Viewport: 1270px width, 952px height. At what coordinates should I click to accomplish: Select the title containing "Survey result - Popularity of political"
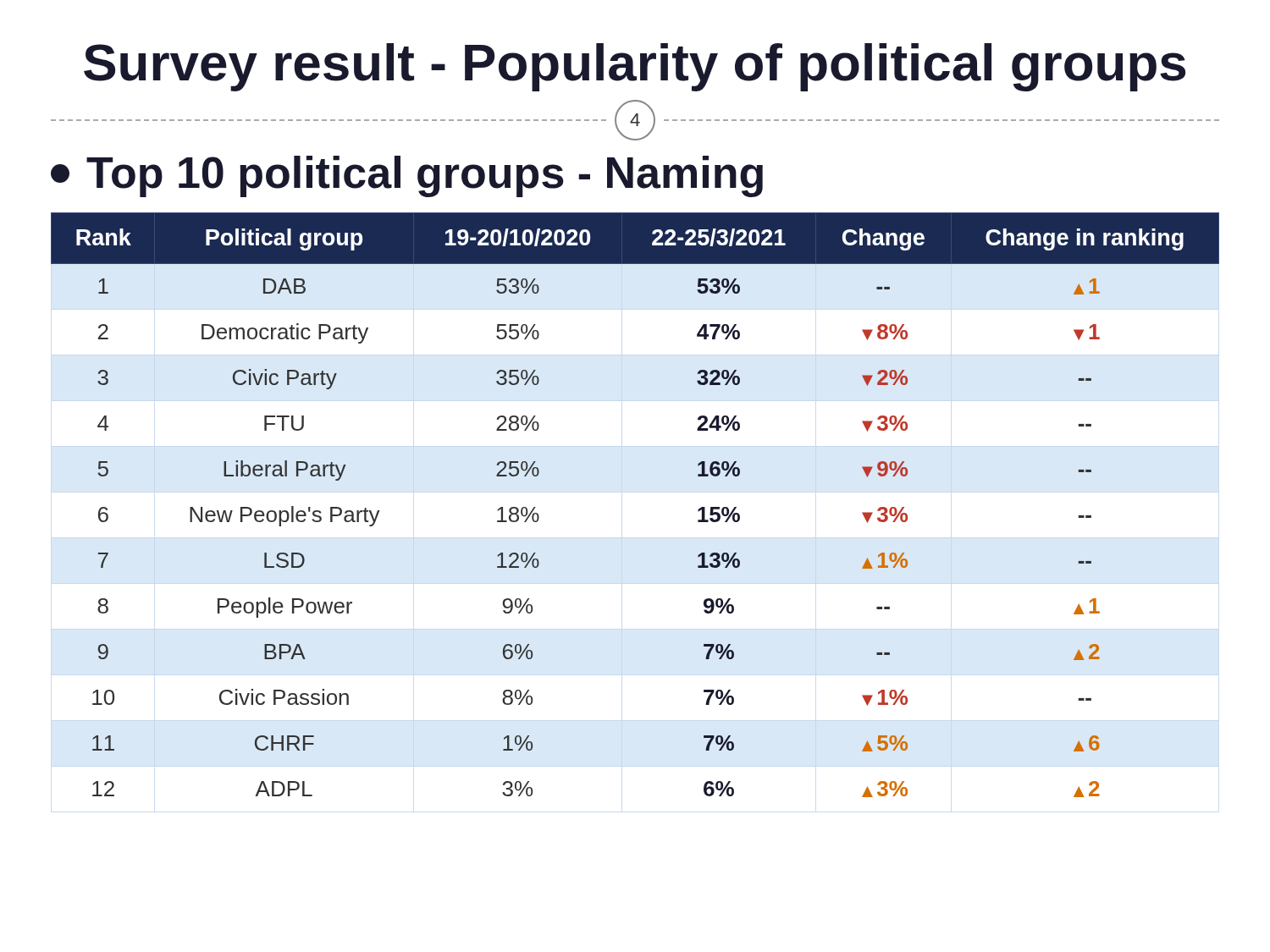pos(635,59)
